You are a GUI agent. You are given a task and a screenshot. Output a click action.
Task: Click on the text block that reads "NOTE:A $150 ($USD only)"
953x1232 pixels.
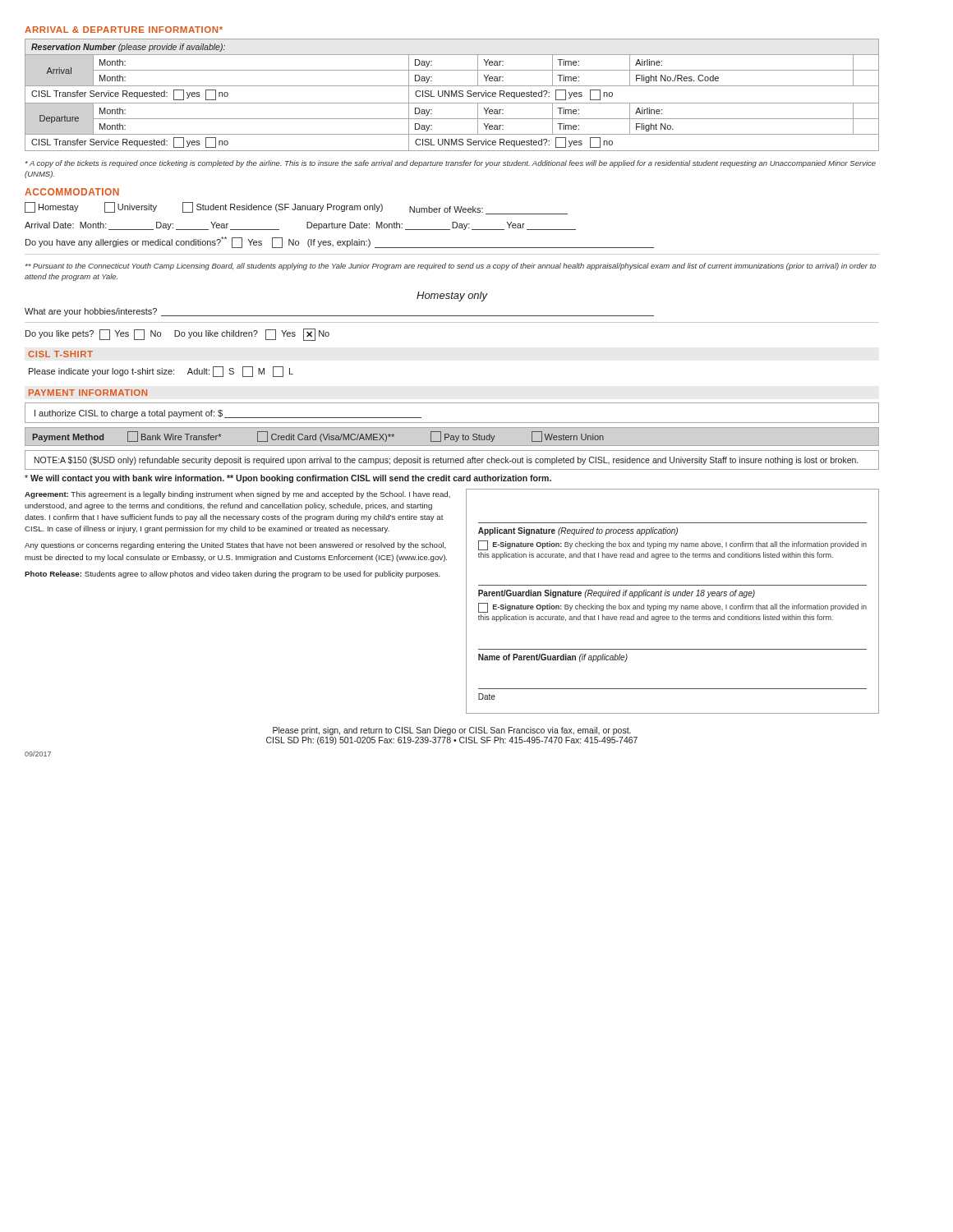446,460
